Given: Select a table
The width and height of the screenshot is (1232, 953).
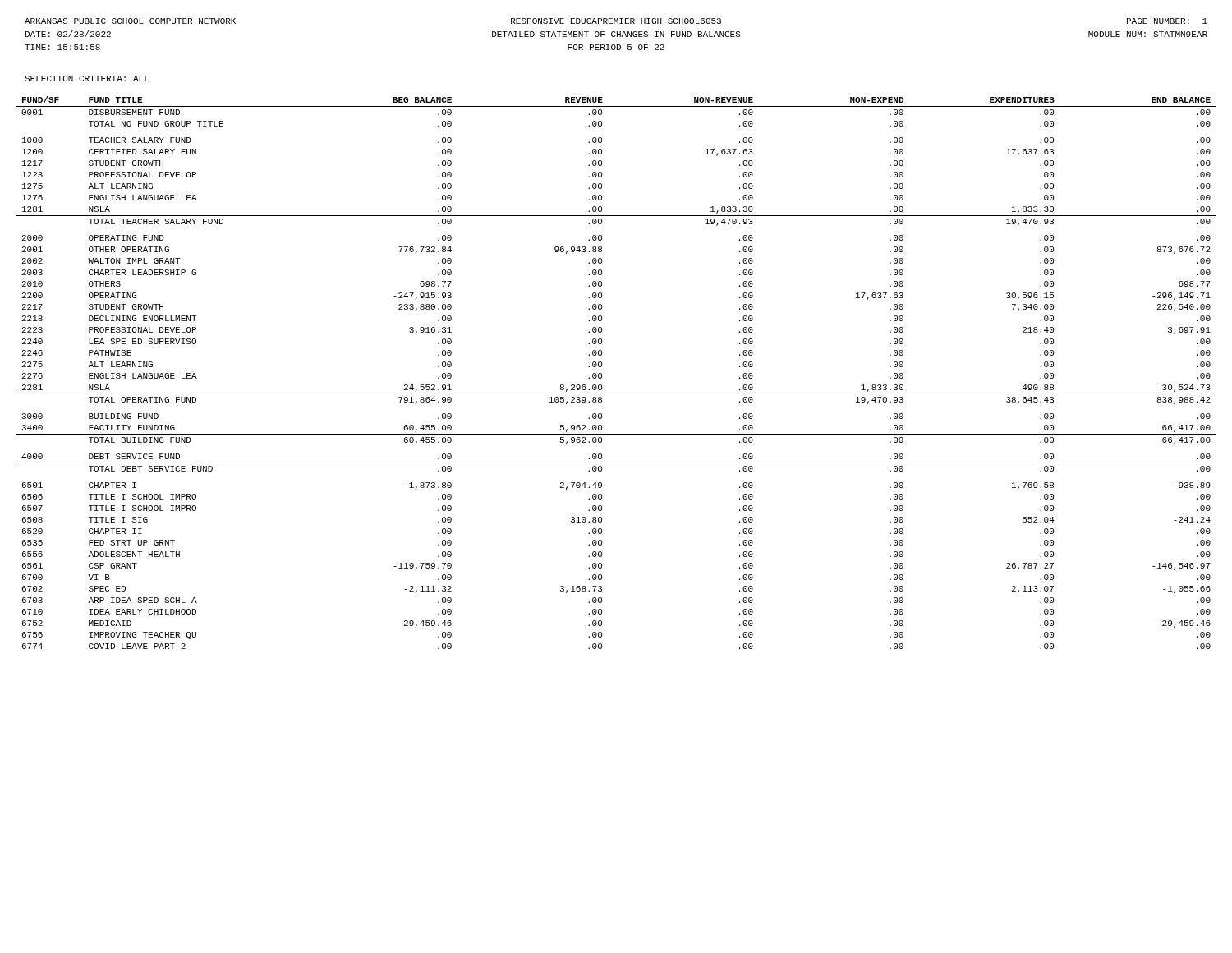Looking at the screenshot, I should [616, 373].
